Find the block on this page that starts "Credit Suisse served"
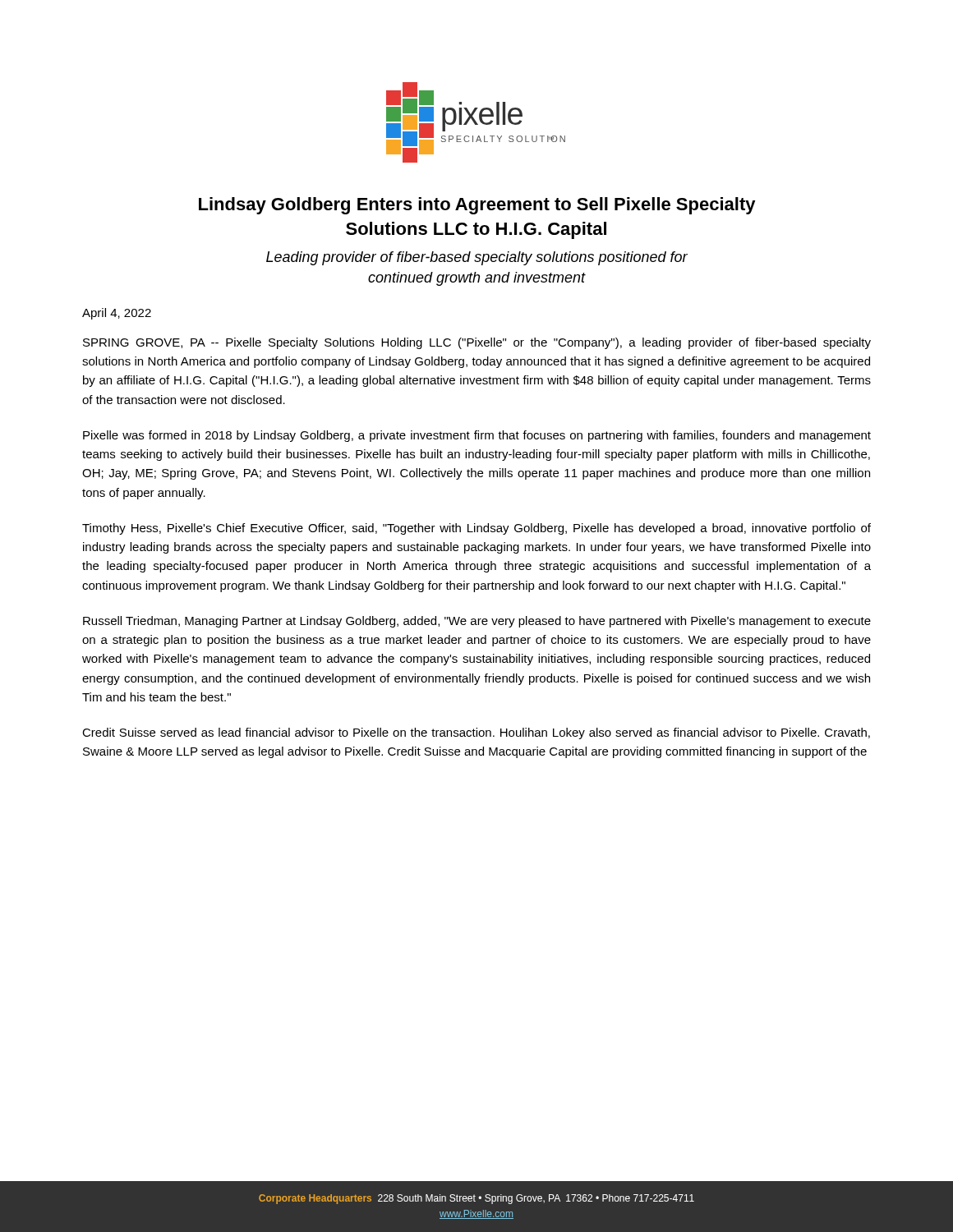 click(476, 742)
